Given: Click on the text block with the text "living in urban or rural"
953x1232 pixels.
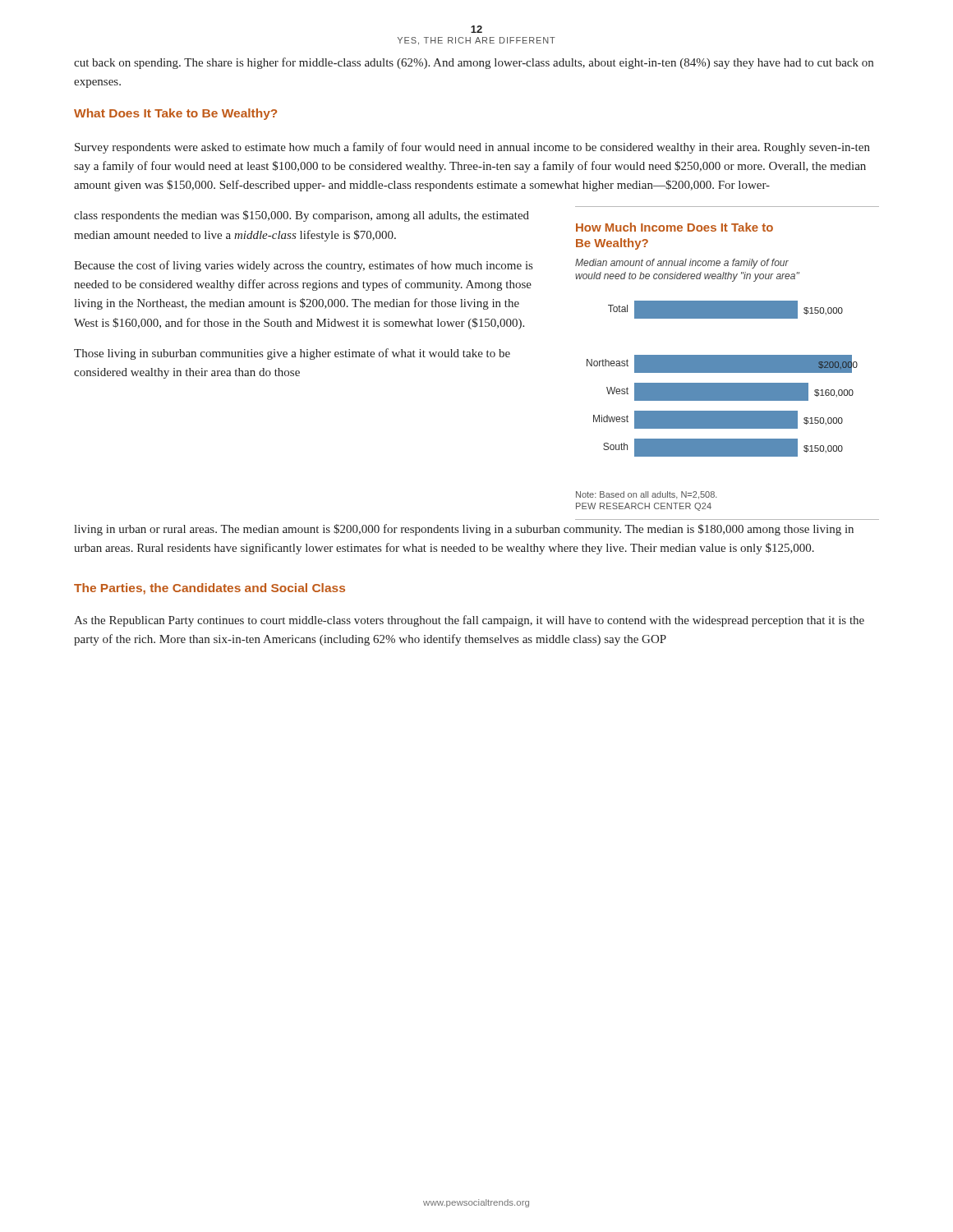Looking at the screenshot, I should [476, 539].
